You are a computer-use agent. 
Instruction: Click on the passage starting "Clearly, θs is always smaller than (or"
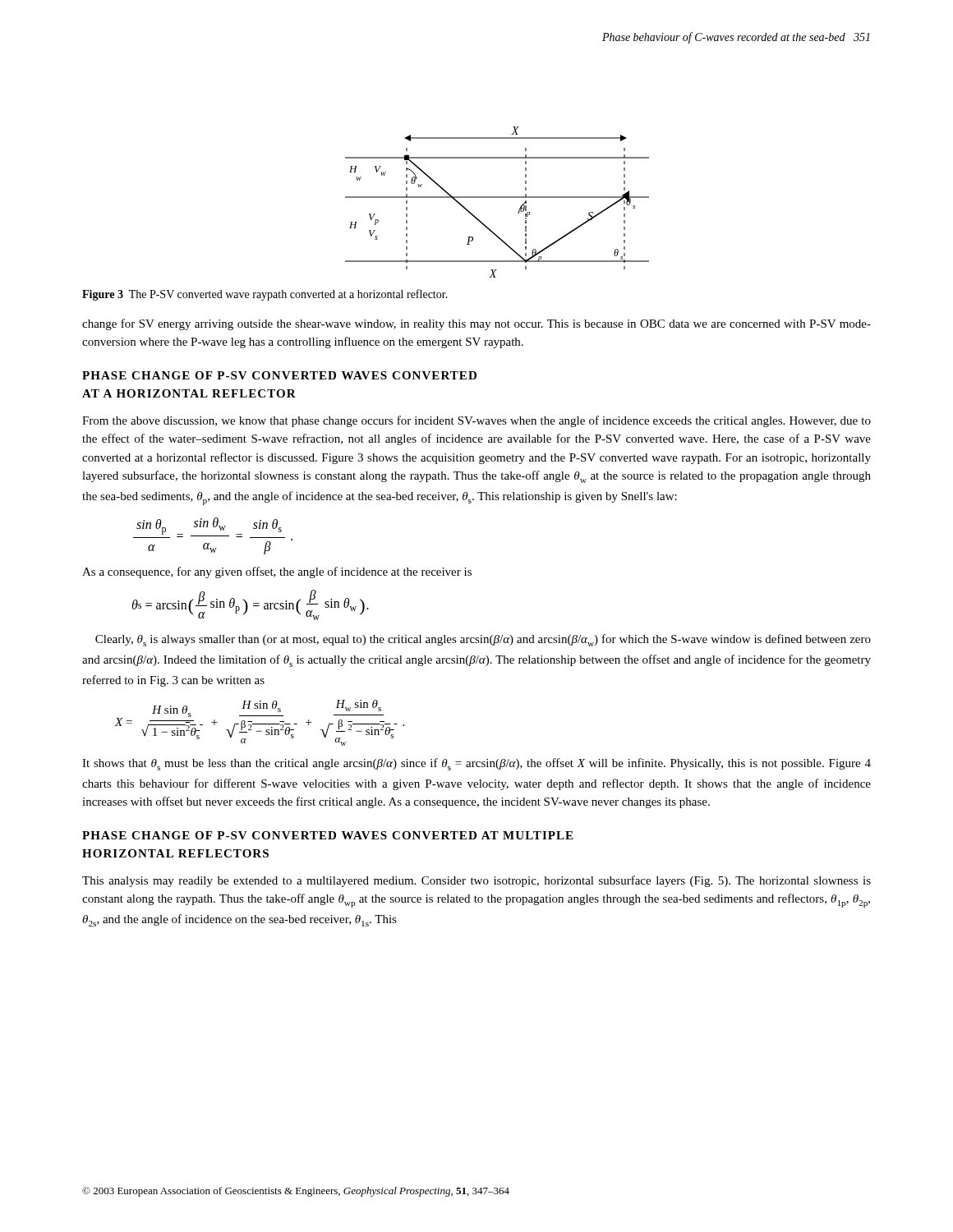coord(476,659)
